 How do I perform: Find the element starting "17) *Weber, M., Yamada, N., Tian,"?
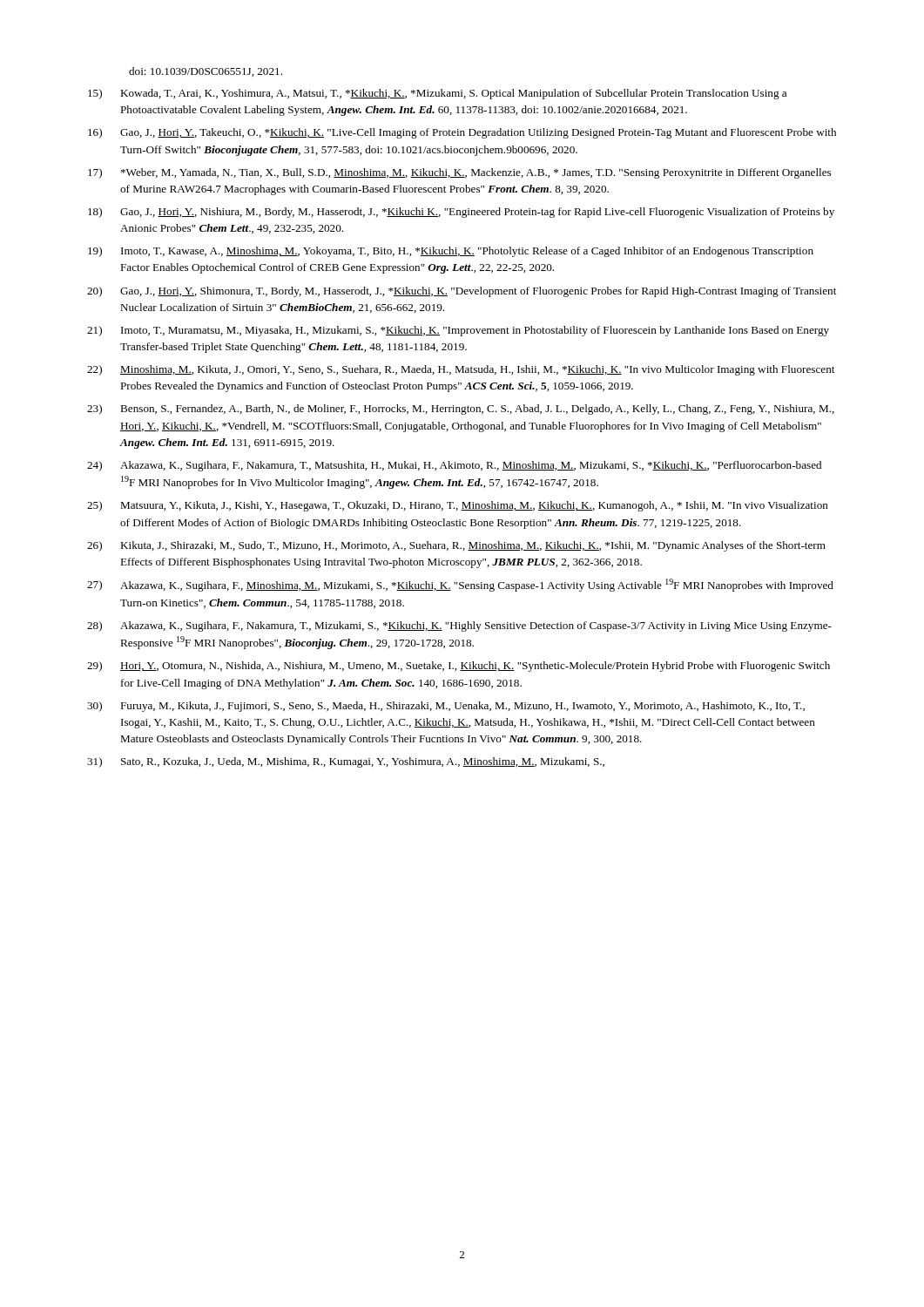462,180
